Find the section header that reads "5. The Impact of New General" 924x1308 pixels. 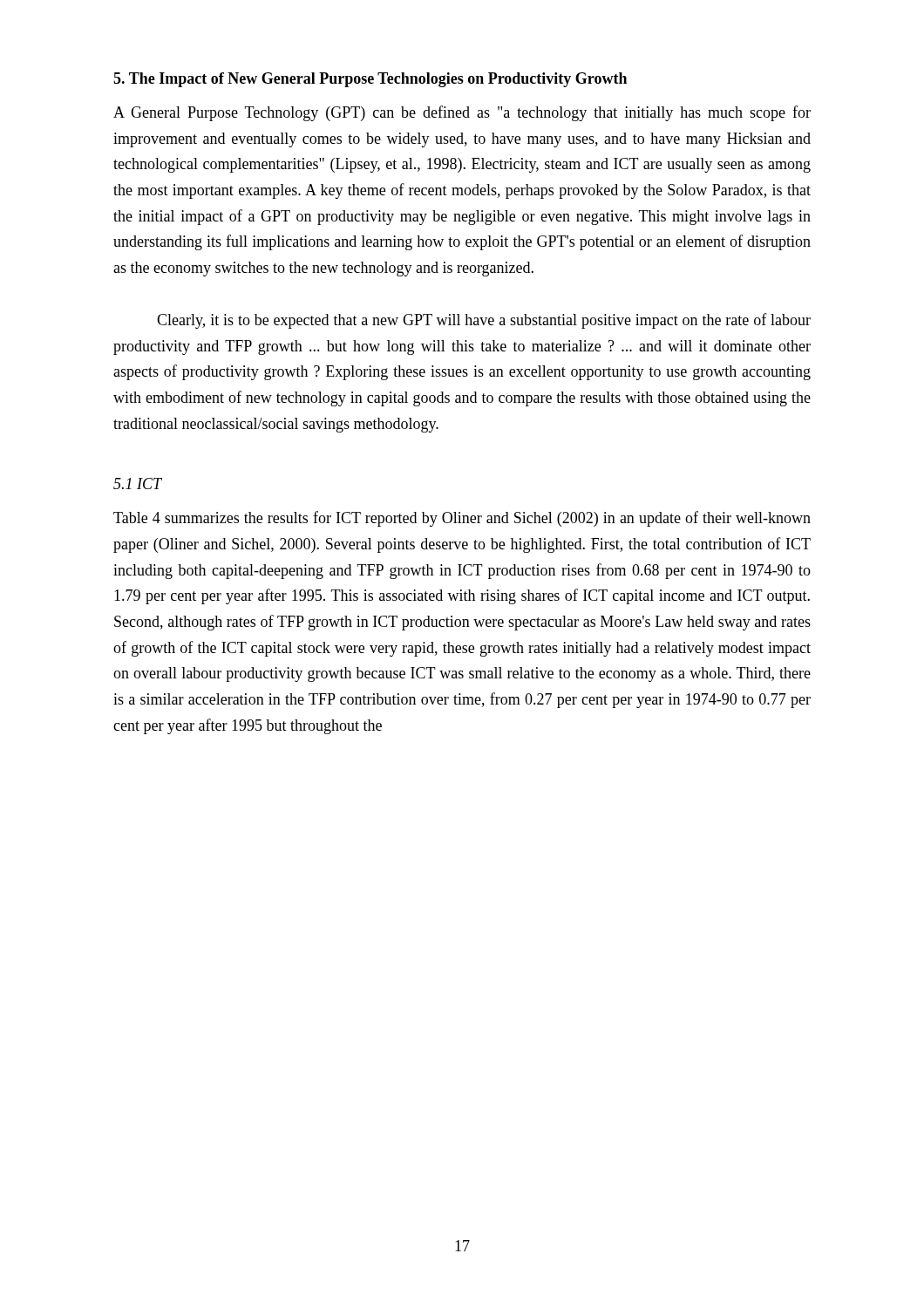(370, 78)
